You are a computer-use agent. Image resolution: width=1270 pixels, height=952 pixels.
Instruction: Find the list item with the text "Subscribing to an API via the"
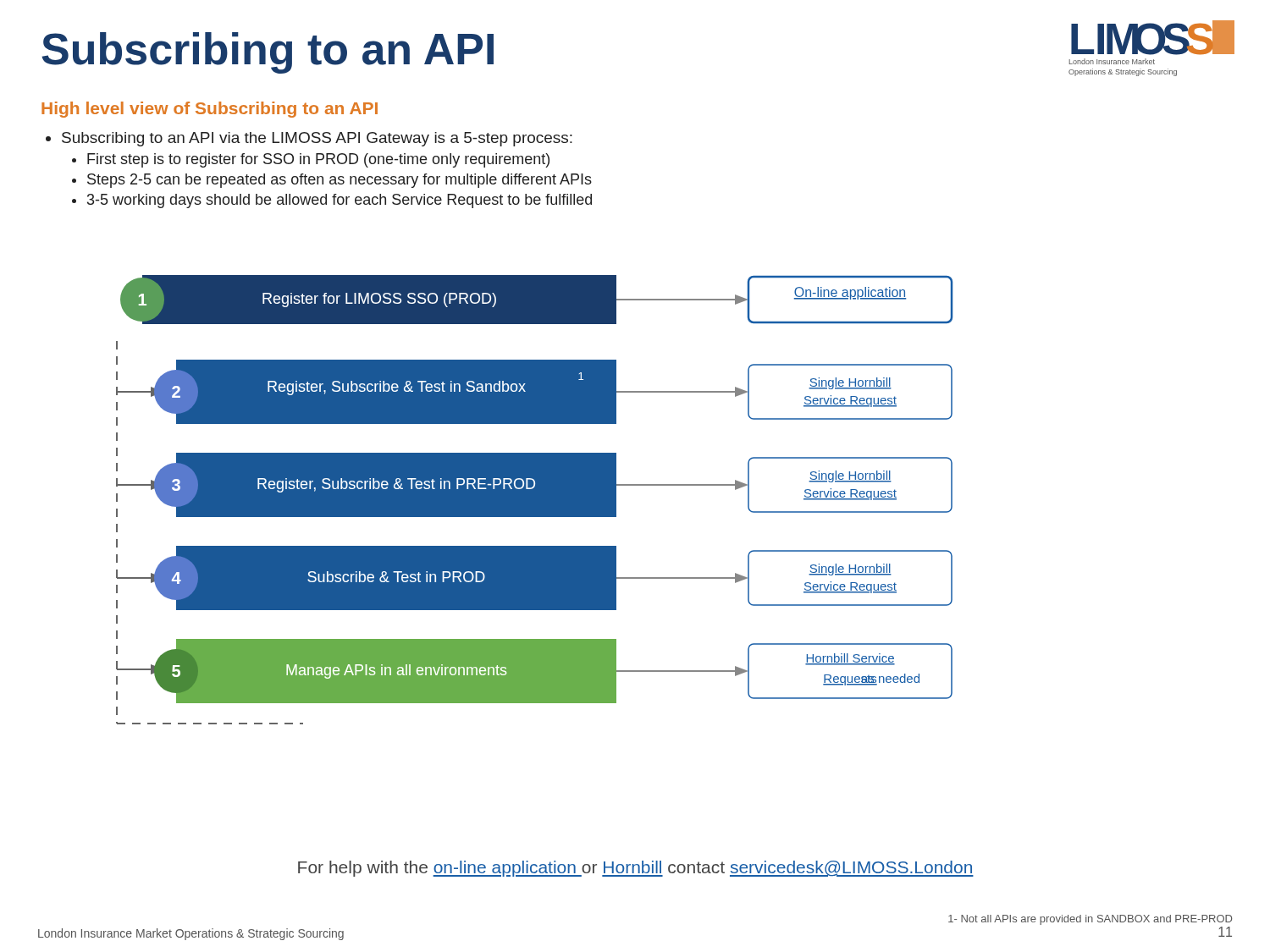tap(317, 169)
